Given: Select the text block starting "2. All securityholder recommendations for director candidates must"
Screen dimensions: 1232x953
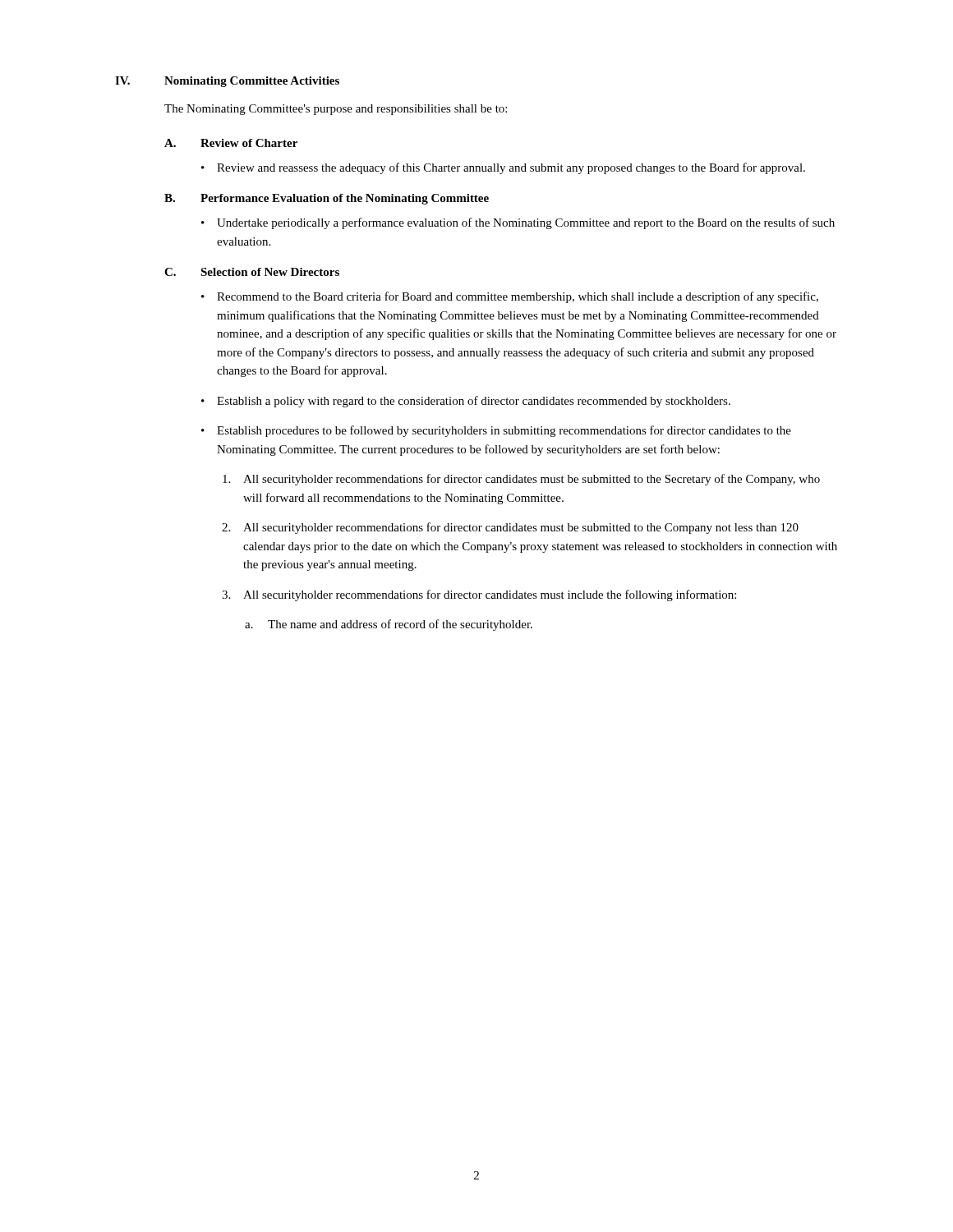Looking at the screenshot, I should [x=530, y=546].
